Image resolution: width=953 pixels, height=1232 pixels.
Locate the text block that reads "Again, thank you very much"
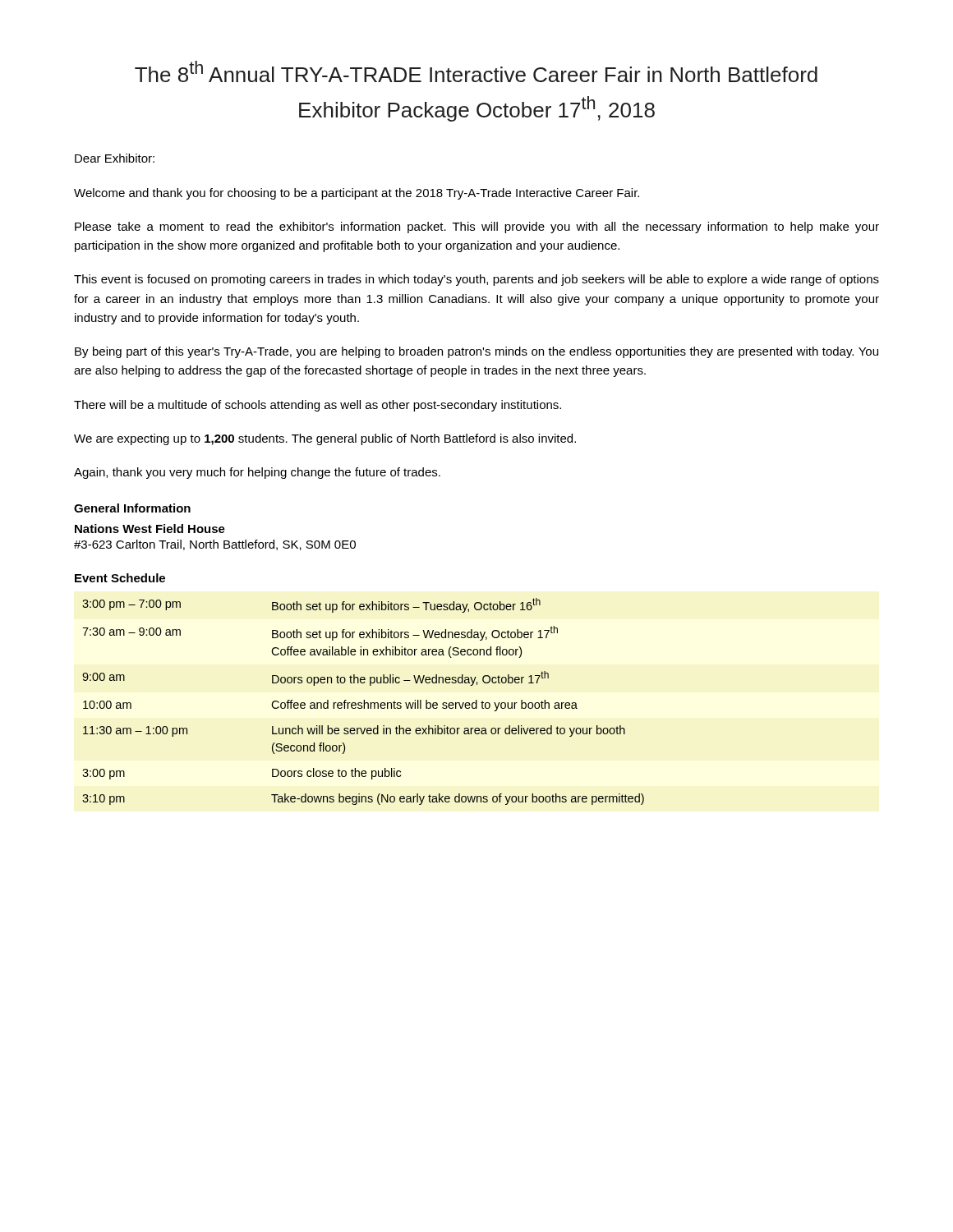pyautogui.click(x=258, y=472)
